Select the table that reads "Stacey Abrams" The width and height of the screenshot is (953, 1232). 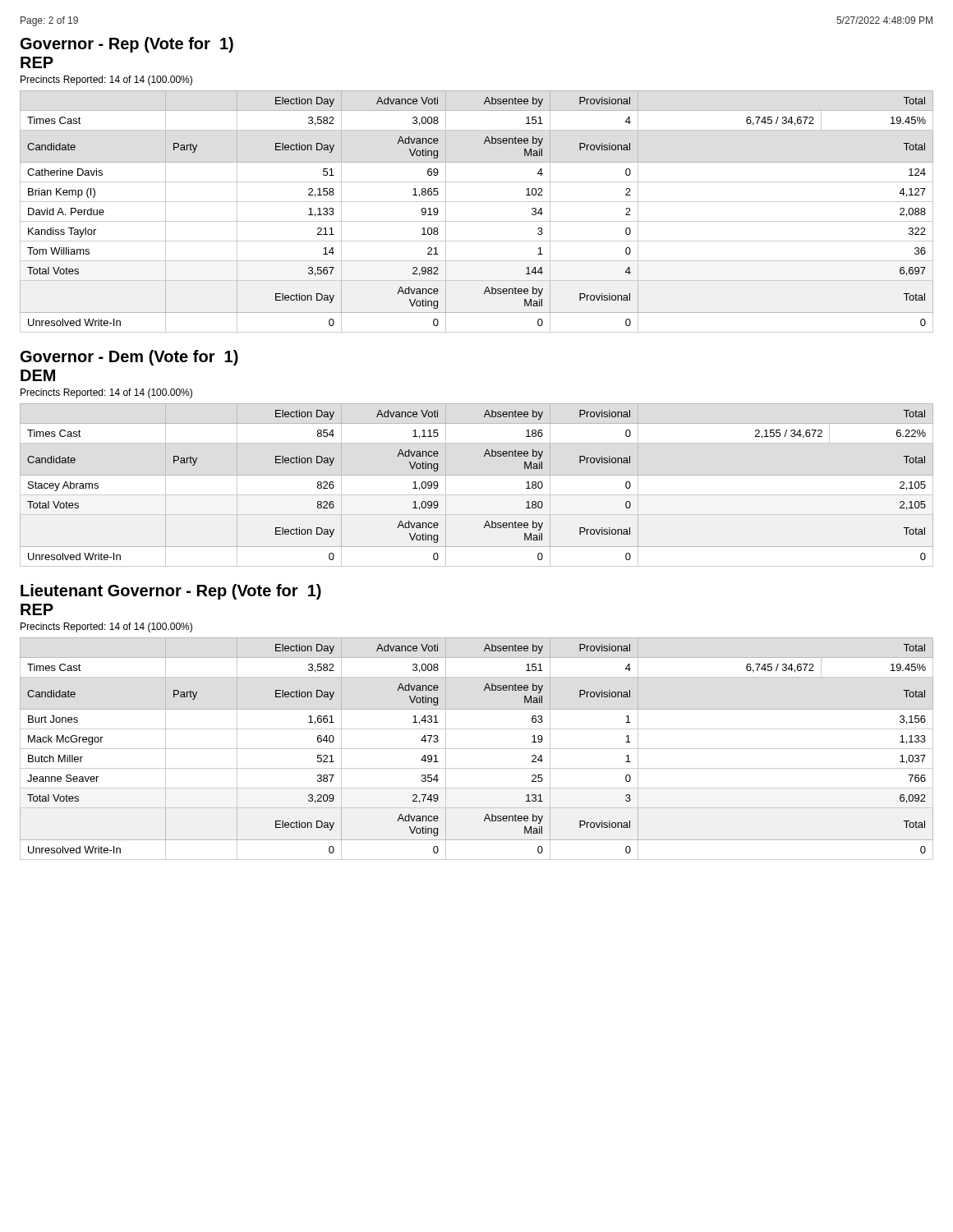tap(476, 485)
